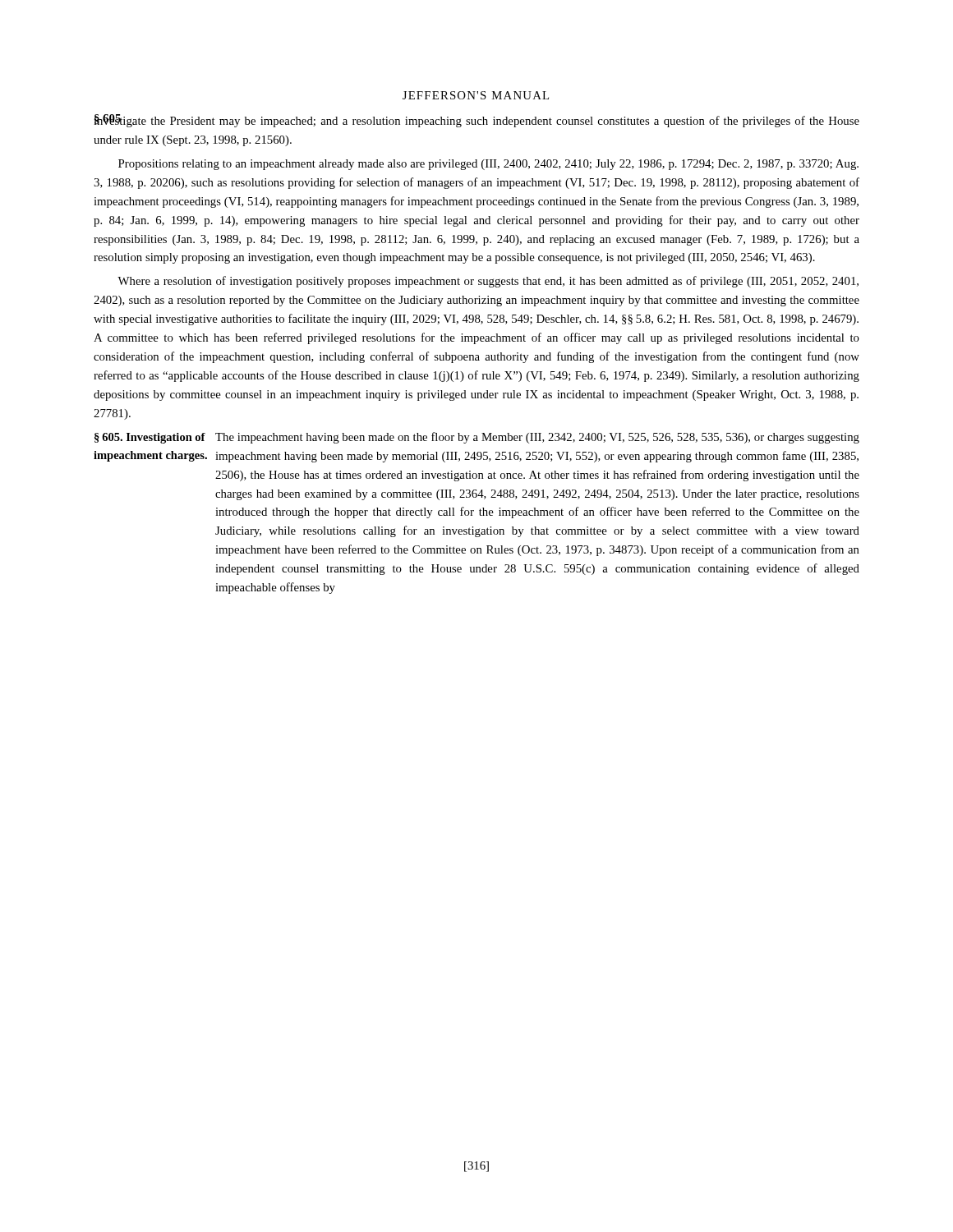Viewport: 953px width, 1232px height.
Task: Click on the section header with the text "§ 605"
Action: point(107,118)
